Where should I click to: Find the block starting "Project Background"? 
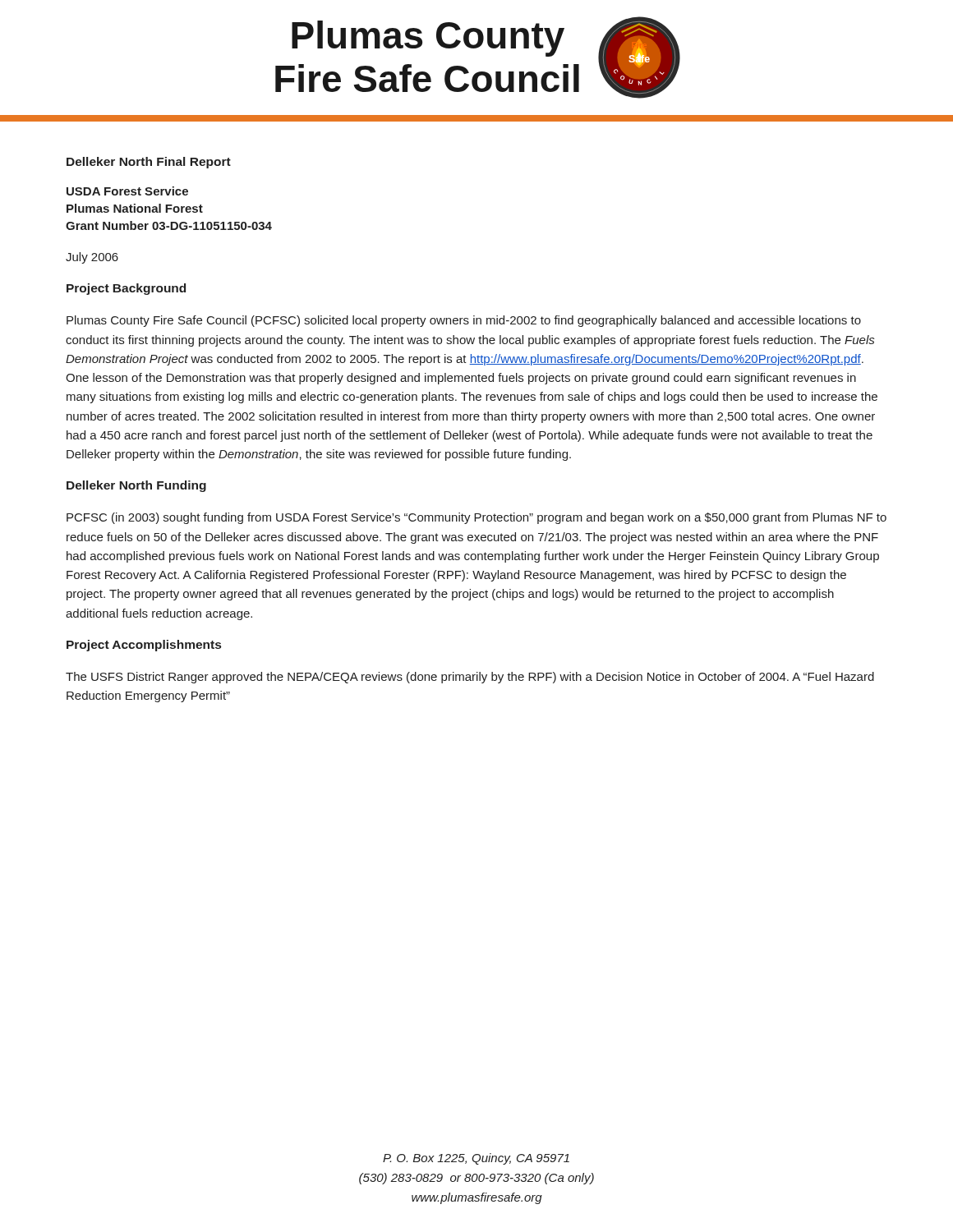coord(126,289)
